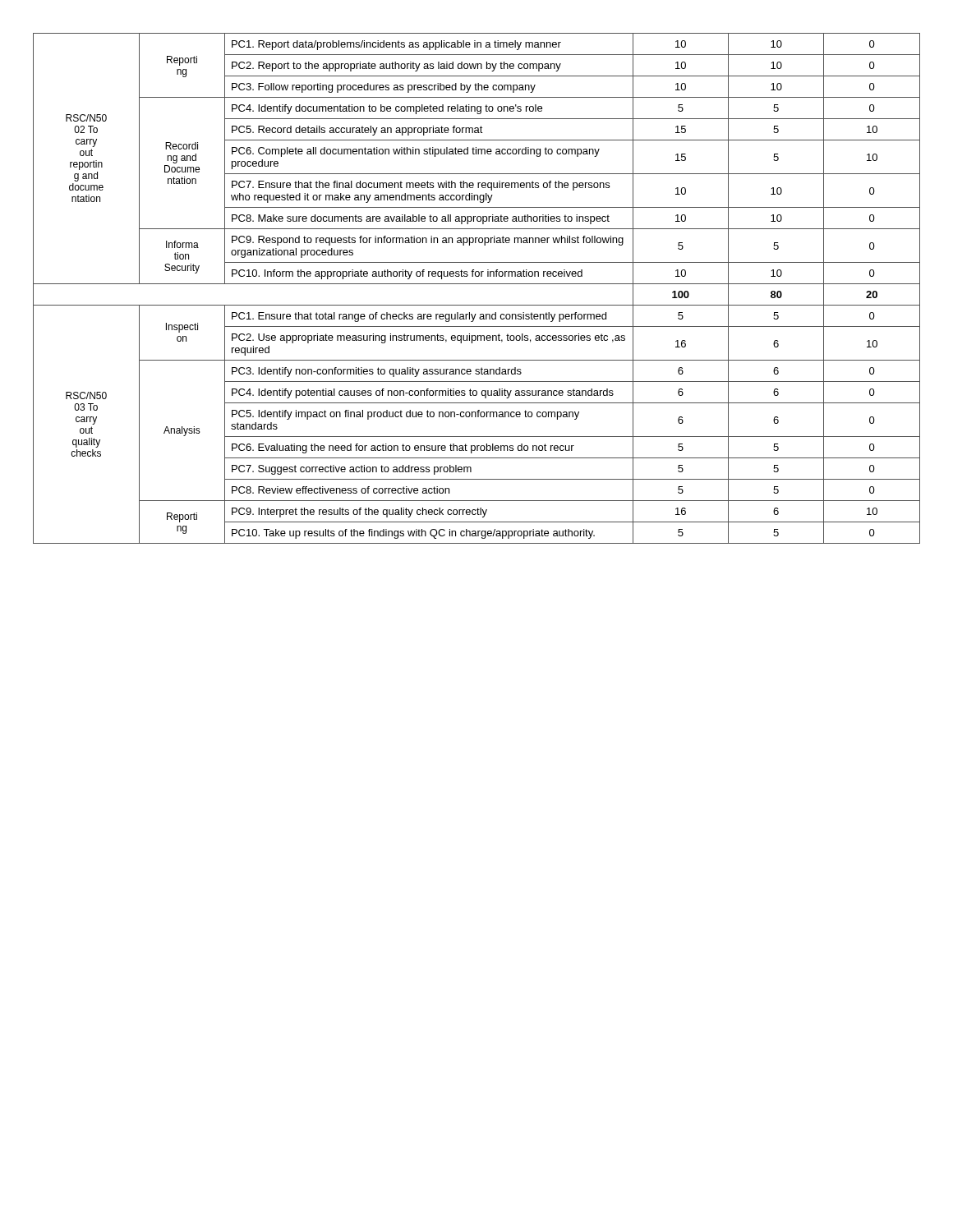Find the table that mentions "PC3. Identify non-conformities"

(476, 288)
